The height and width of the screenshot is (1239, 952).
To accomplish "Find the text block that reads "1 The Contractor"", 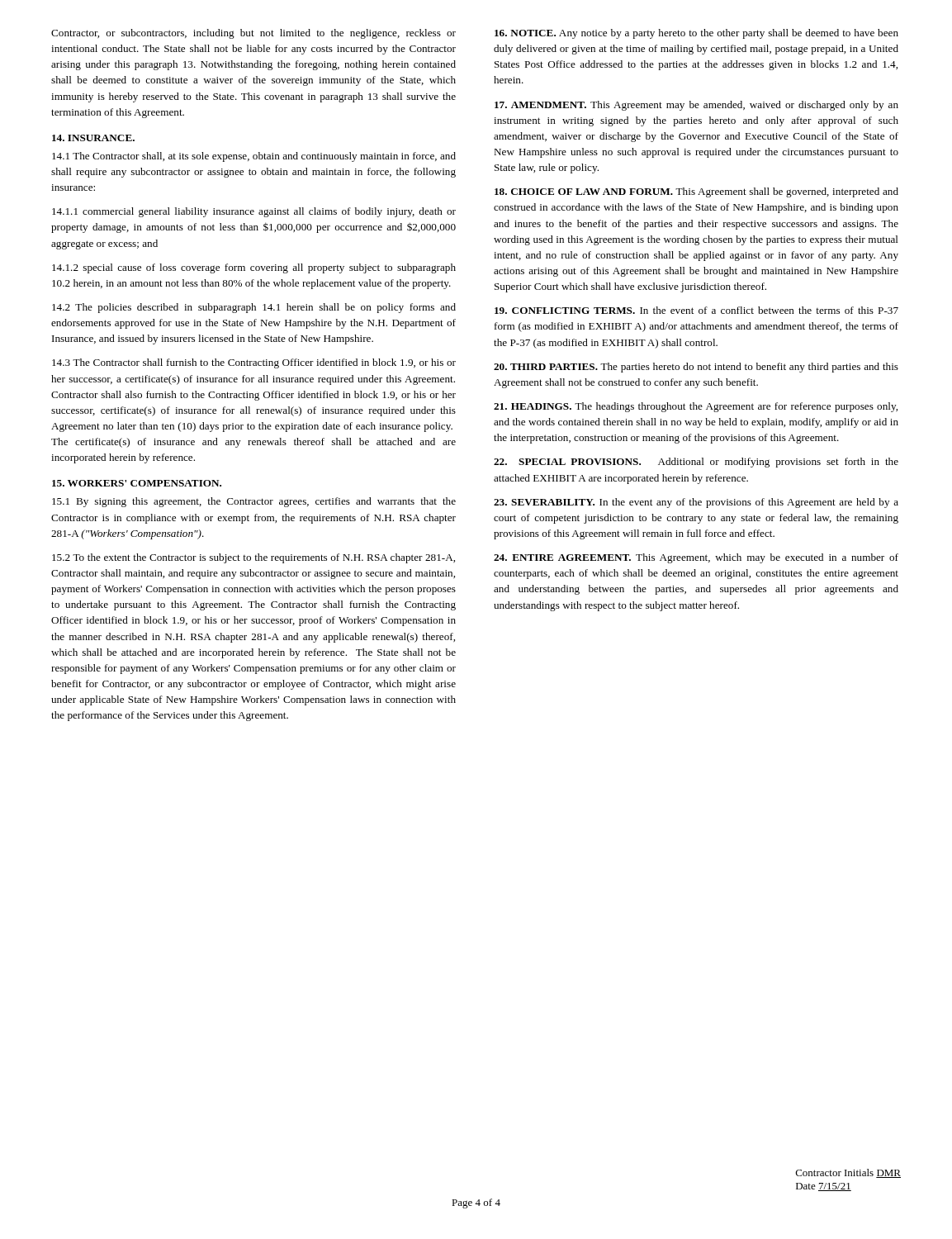I will (254, 171).
